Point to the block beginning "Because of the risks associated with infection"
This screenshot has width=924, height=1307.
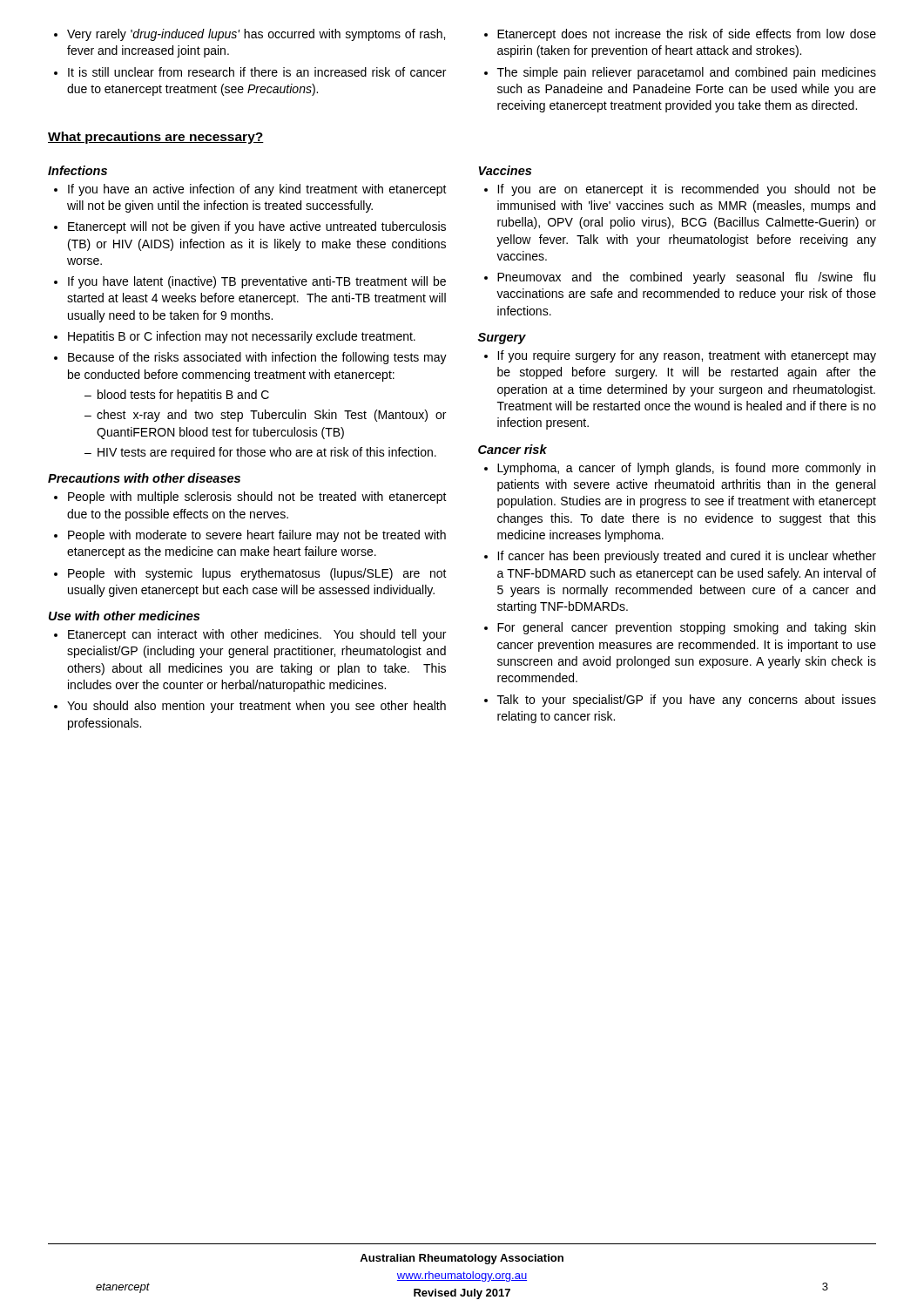click(x=257, y=406)
